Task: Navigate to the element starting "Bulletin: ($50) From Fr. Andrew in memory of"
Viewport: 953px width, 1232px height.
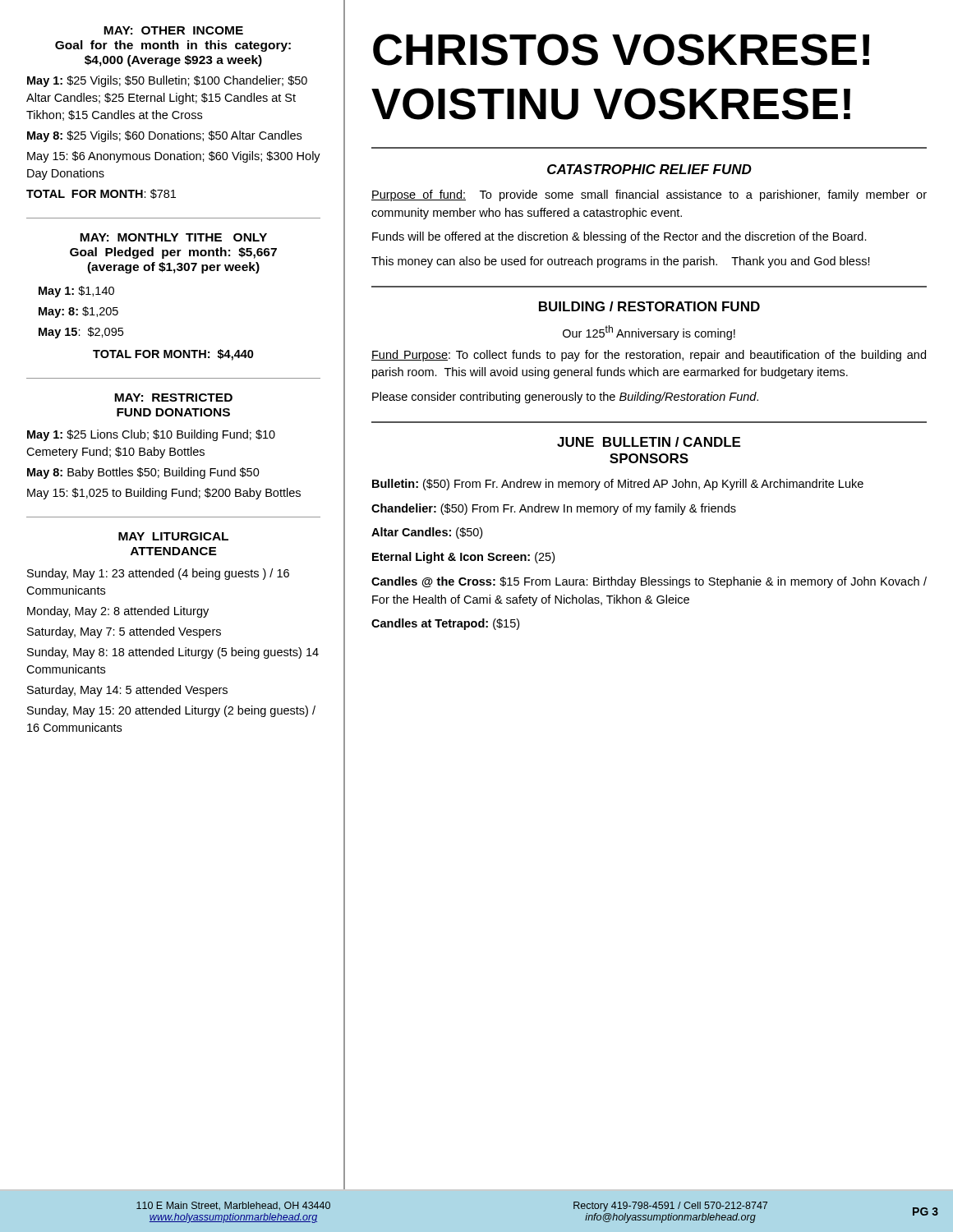Action: coord(618,485)
